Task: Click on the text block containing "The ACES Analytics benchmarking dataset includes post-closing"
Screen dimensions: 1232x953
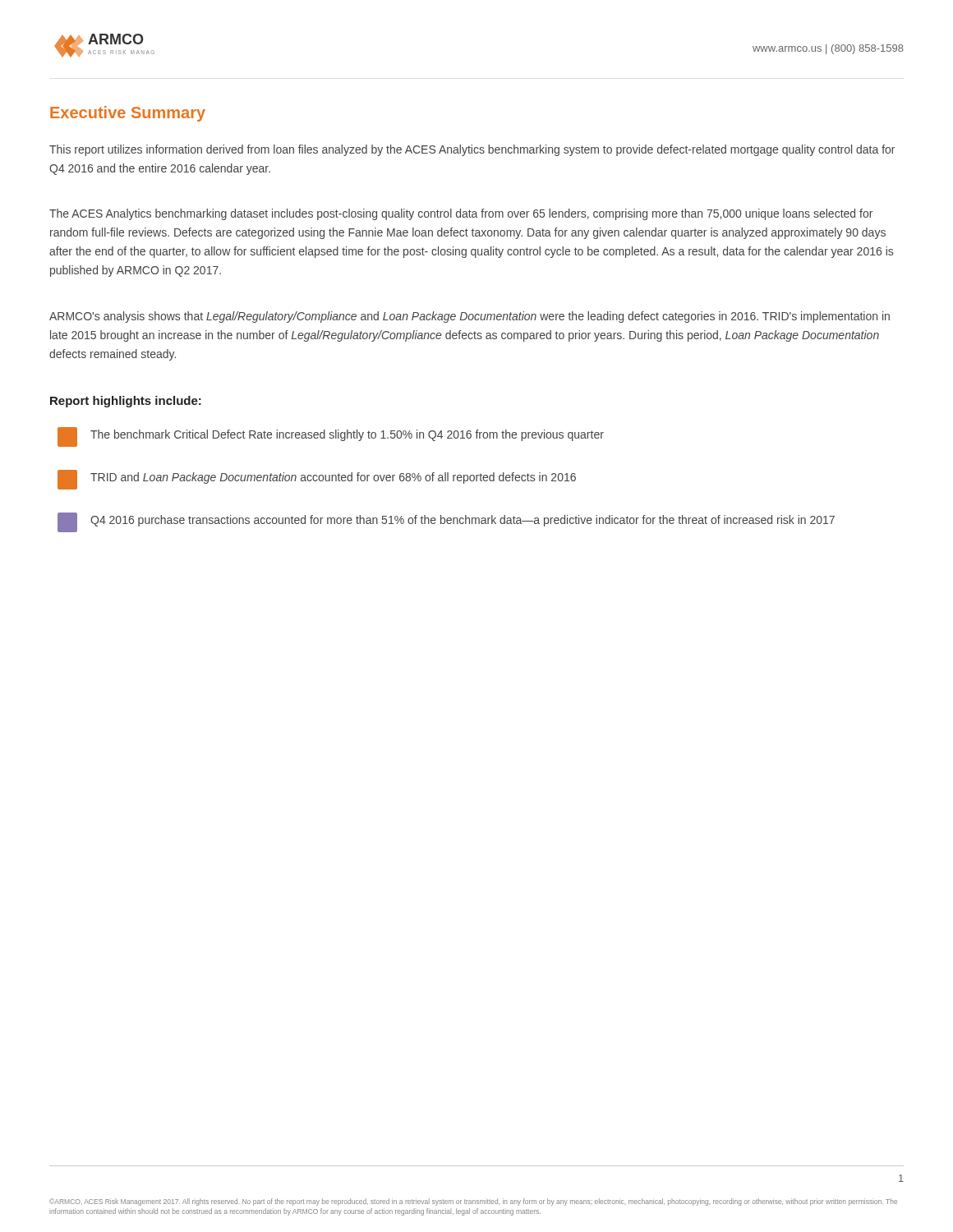Action: click(471, 242)
